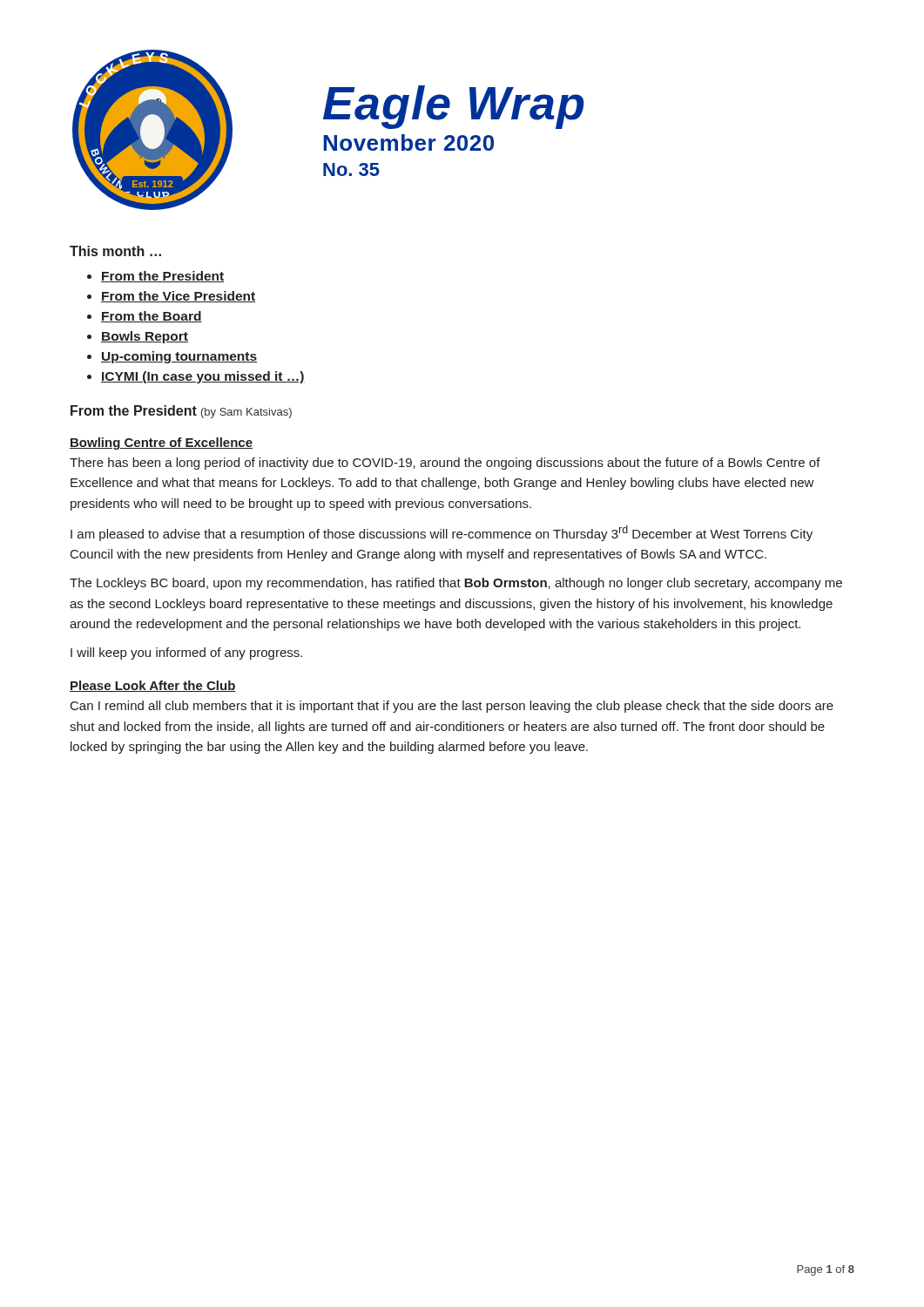Click on the section header with the text "From the President (by Sam"

pos(181,411)
